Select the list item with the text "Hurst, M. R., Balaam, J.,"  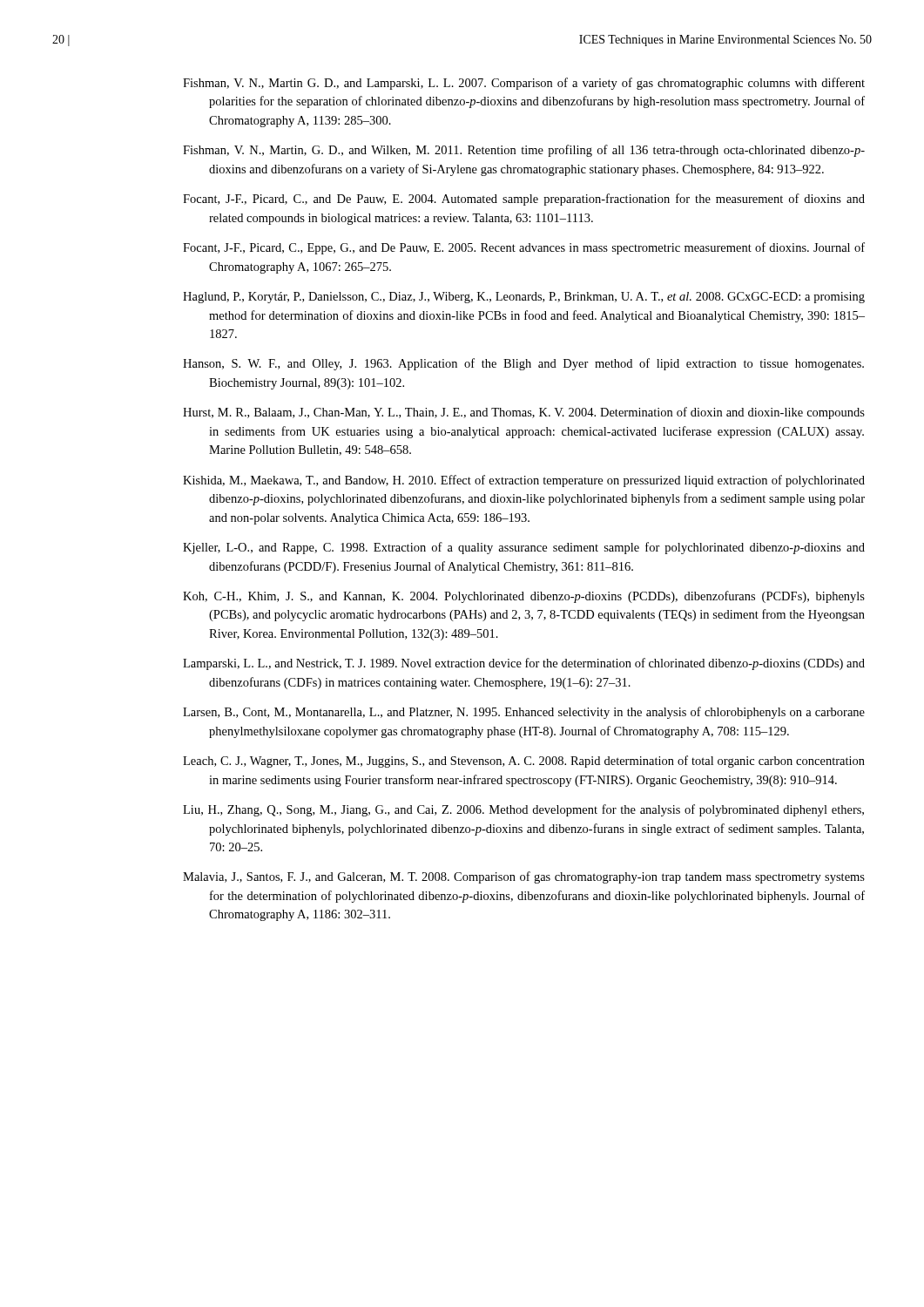[x=524, y=431]
